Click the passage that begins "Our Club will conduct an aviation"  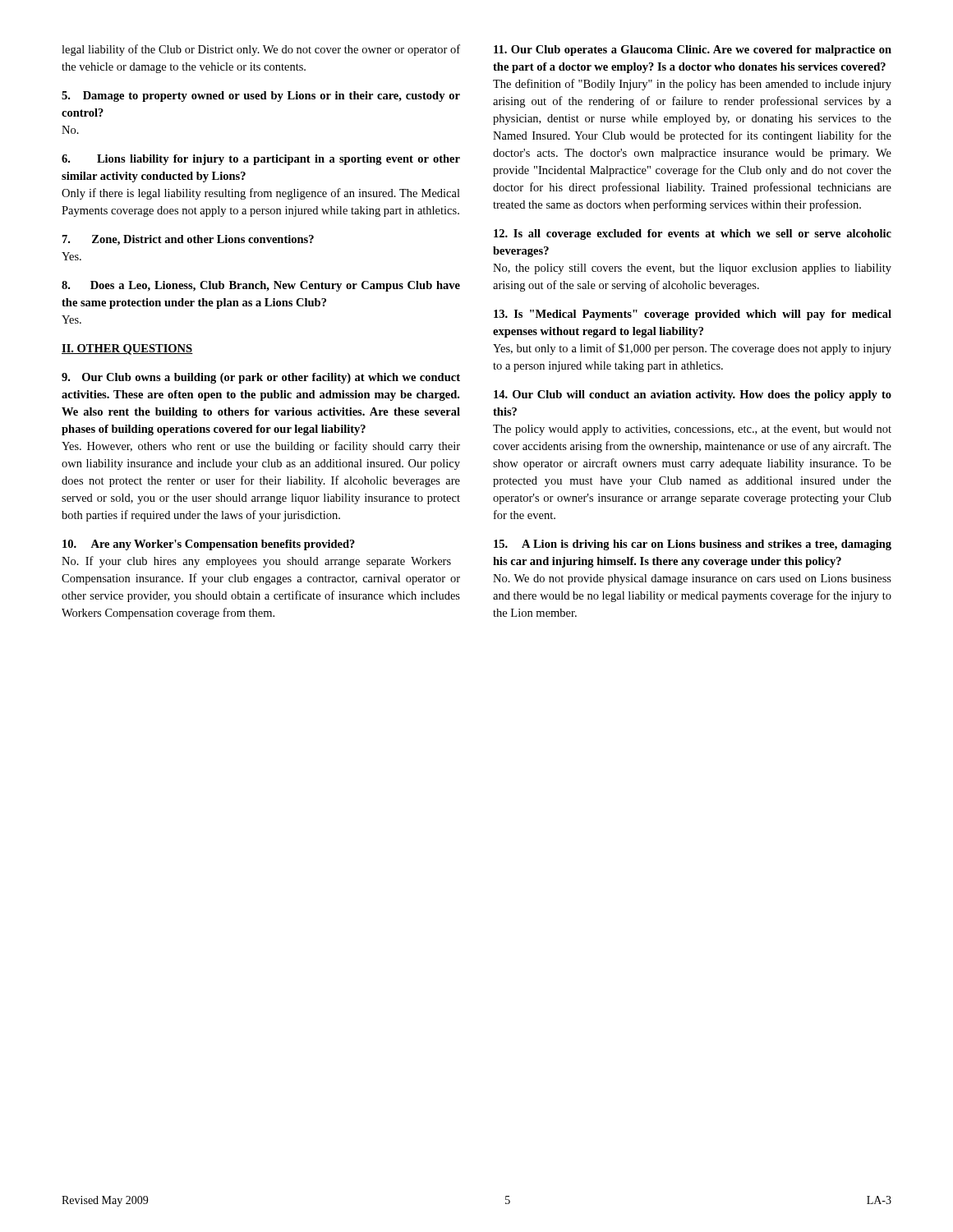(692, 455)
